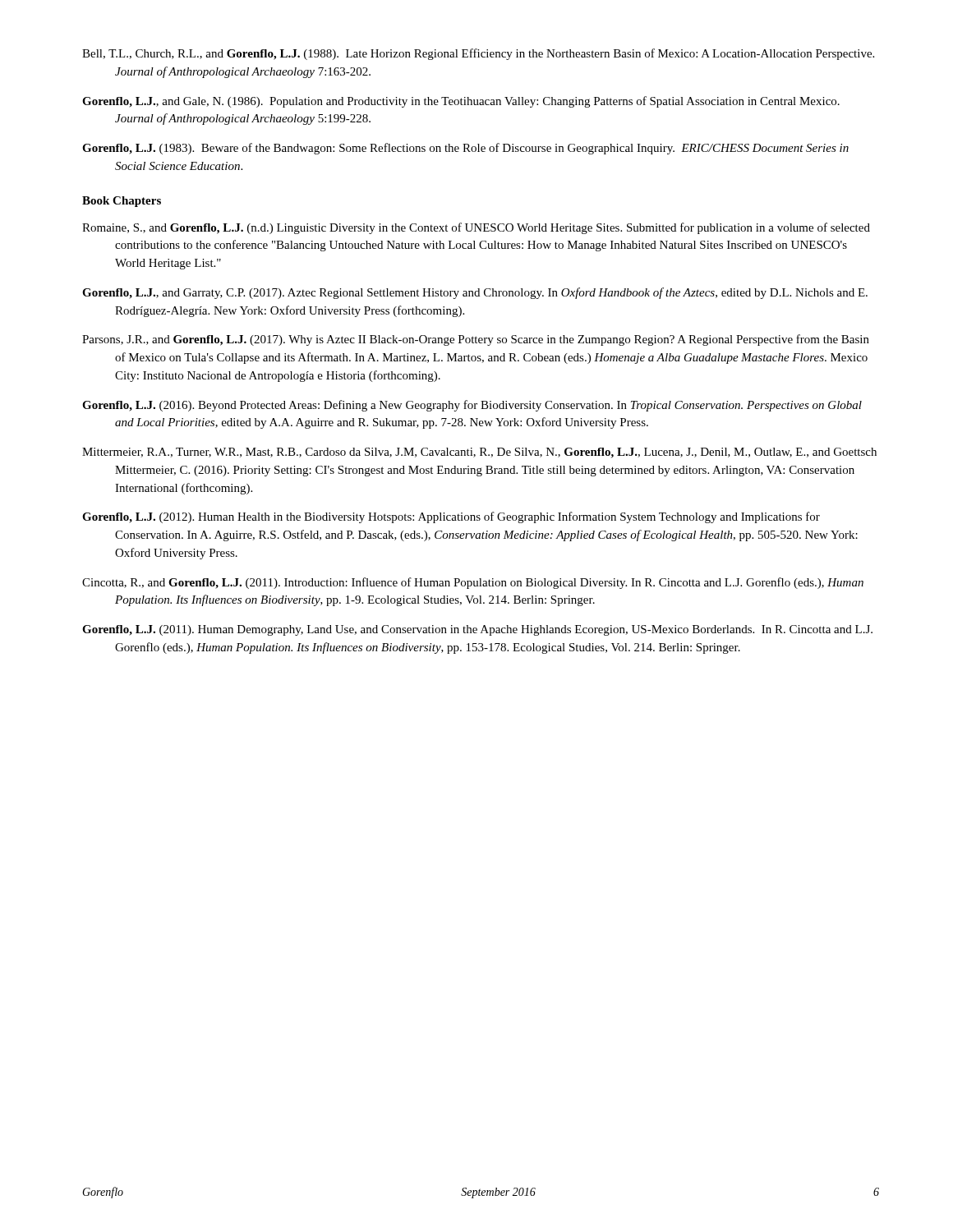Click on the list item with the text "Parsons, J.R., and"
Image resolution: width=953 pixels, height=1232 pixels.
[x=476, y=357]
